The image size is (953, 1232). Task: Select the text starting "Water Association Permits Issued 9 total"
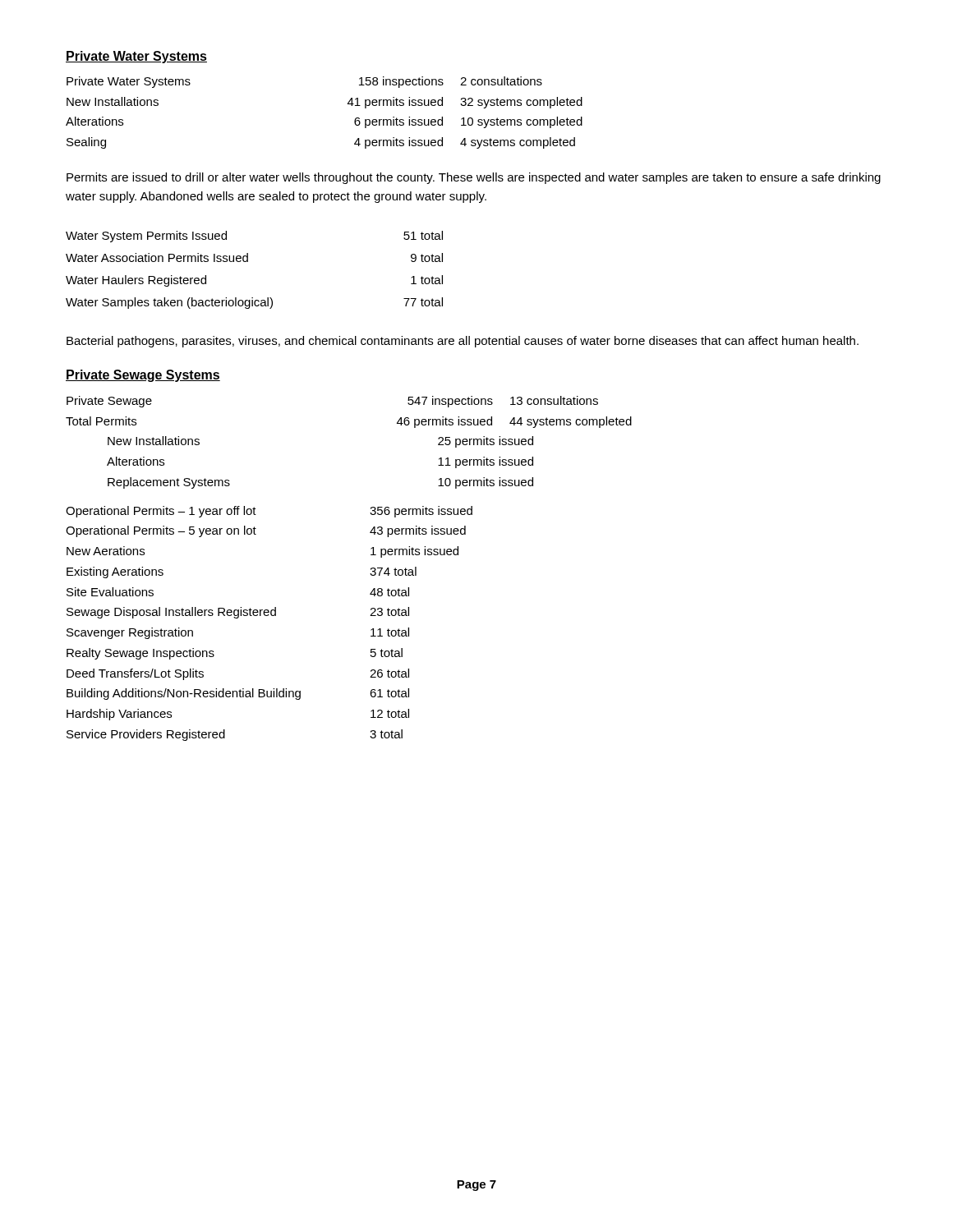(255, 257)
